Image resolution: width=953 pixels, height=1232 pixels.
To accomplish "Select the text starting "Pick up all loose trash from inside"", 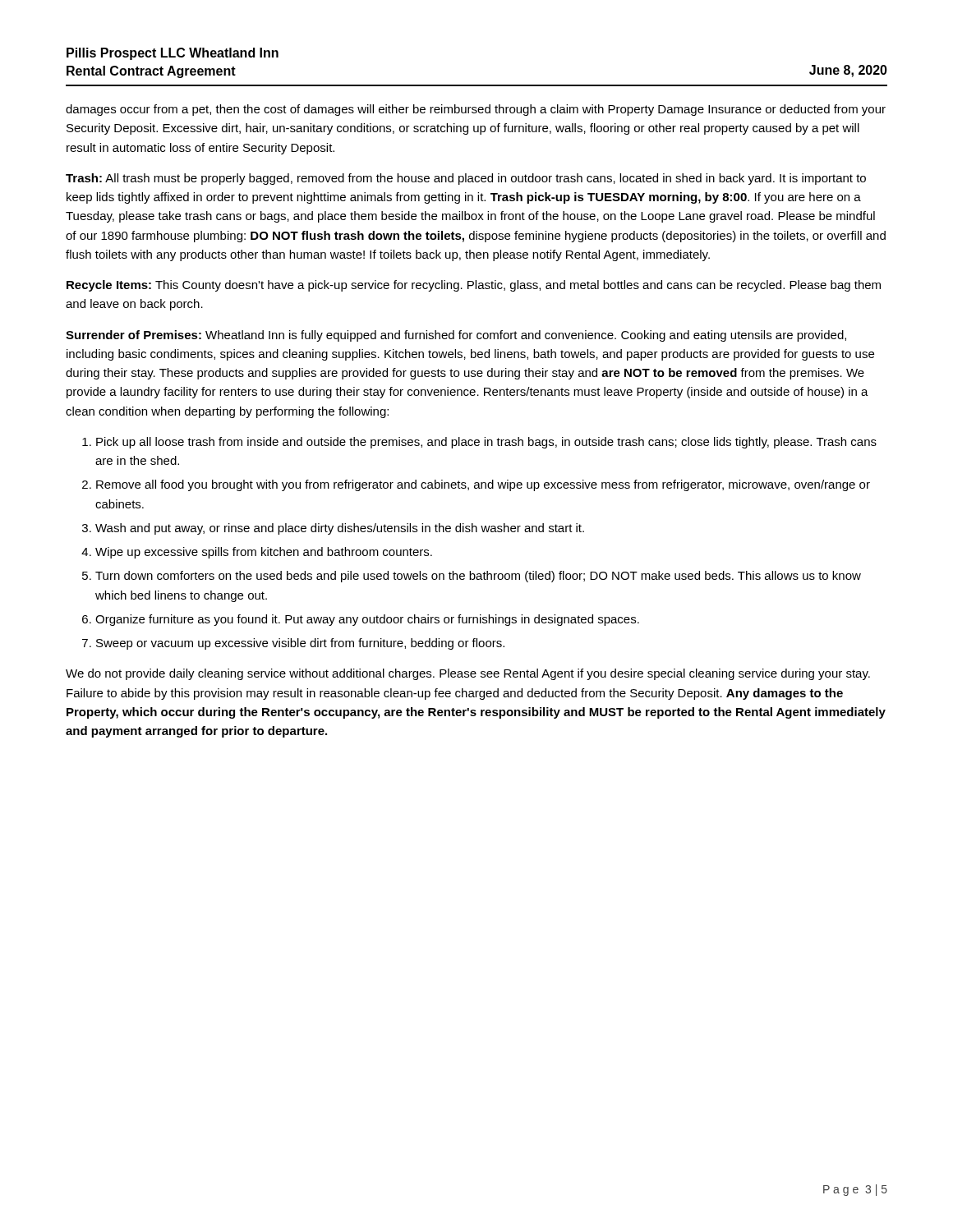I will pos(486,451).
